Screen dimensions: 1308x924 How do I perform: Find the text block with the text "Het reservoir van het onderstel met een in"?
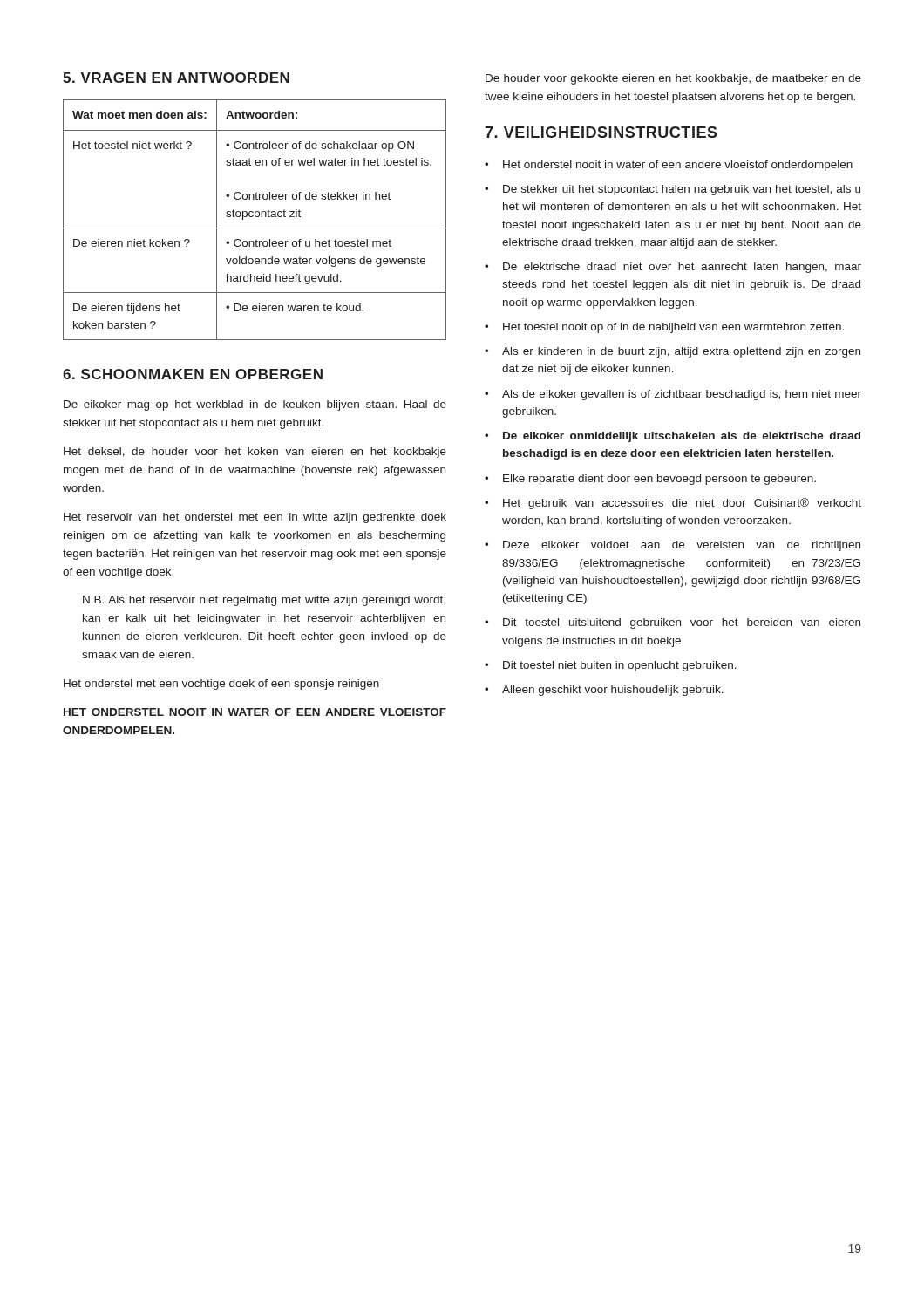pos(255,544)
